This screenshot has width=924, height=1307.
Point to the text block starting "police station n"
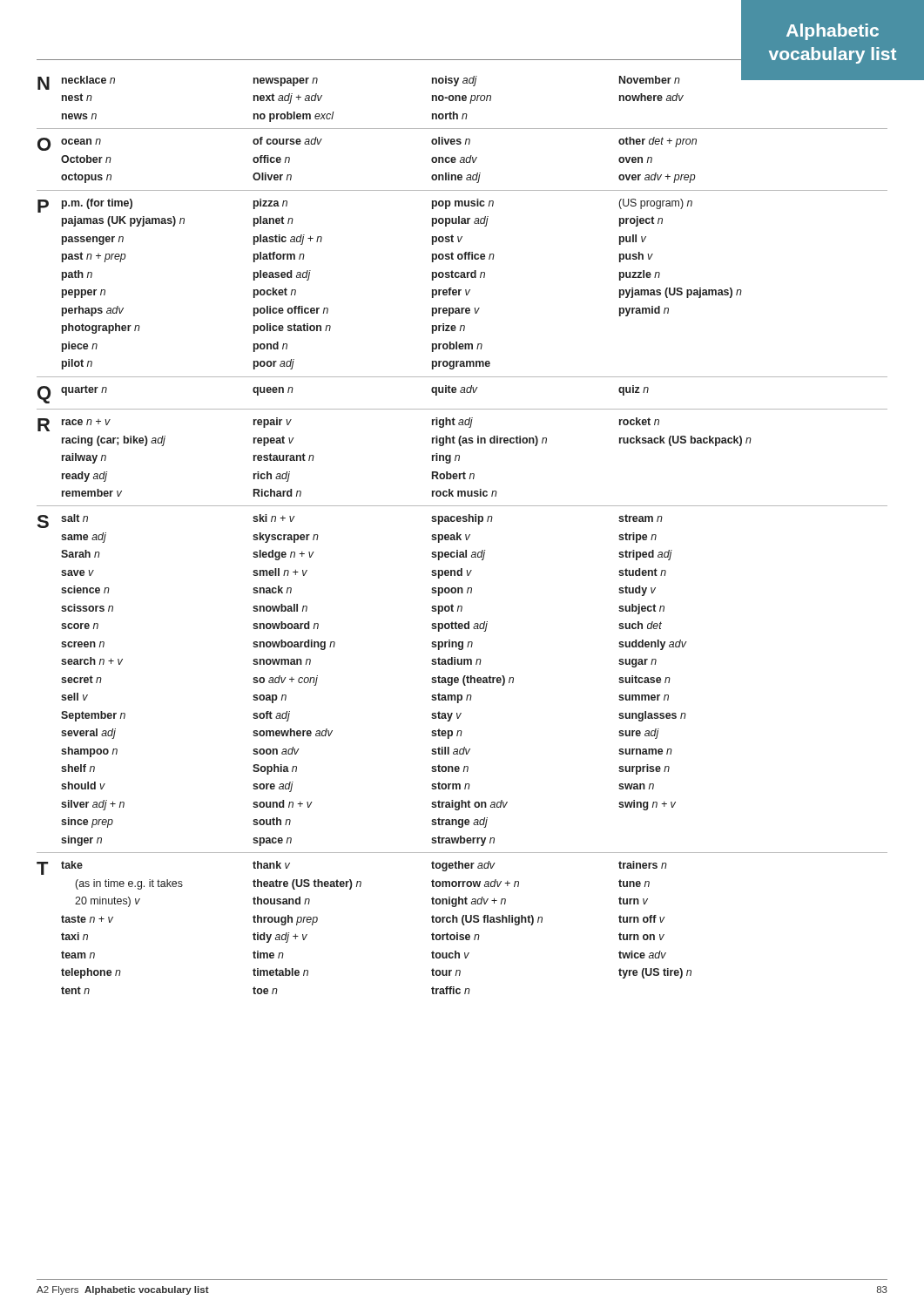click(x=292, y=328)
